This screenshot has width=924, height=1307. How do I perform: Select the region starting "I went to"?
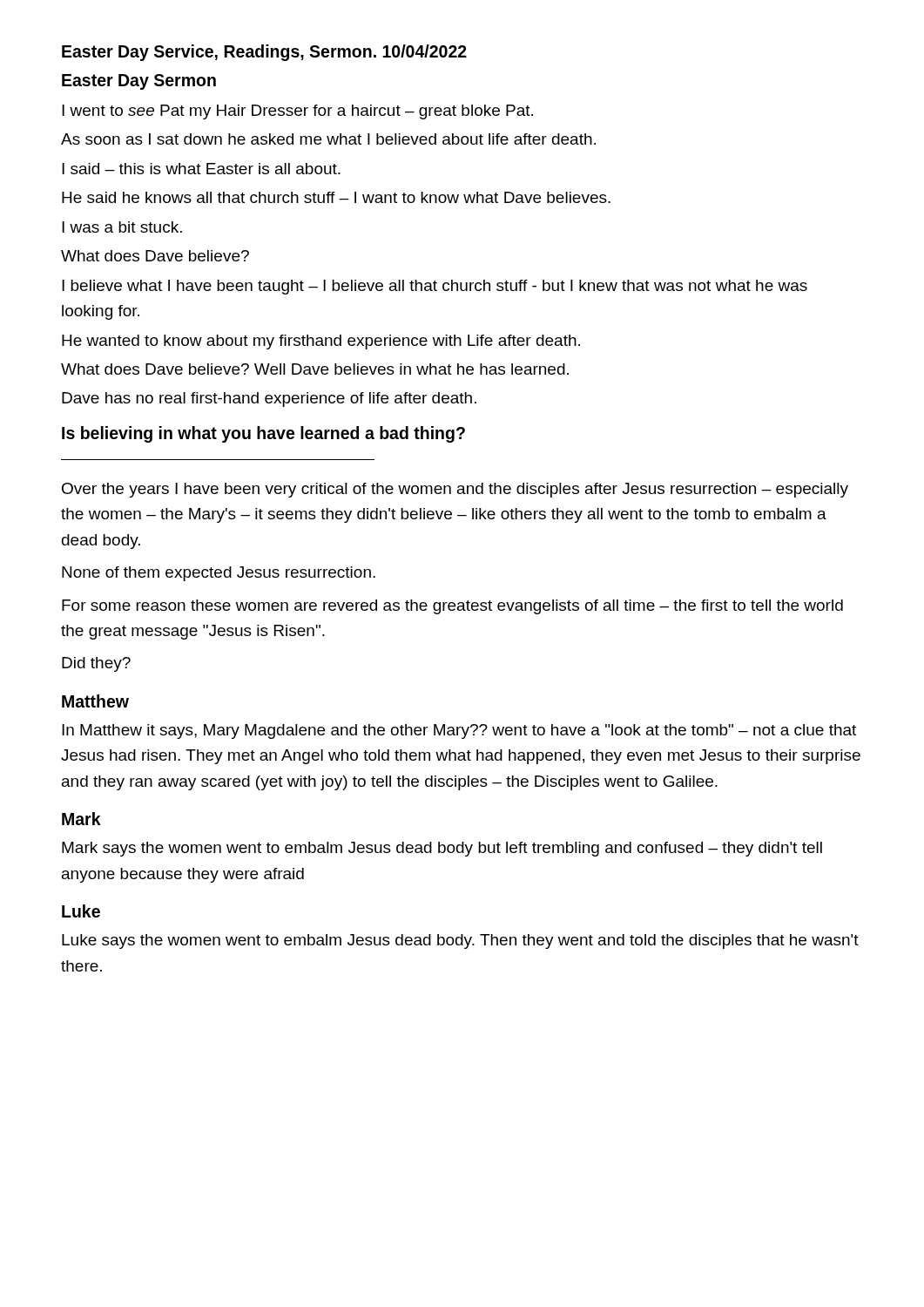pos(298,110)
